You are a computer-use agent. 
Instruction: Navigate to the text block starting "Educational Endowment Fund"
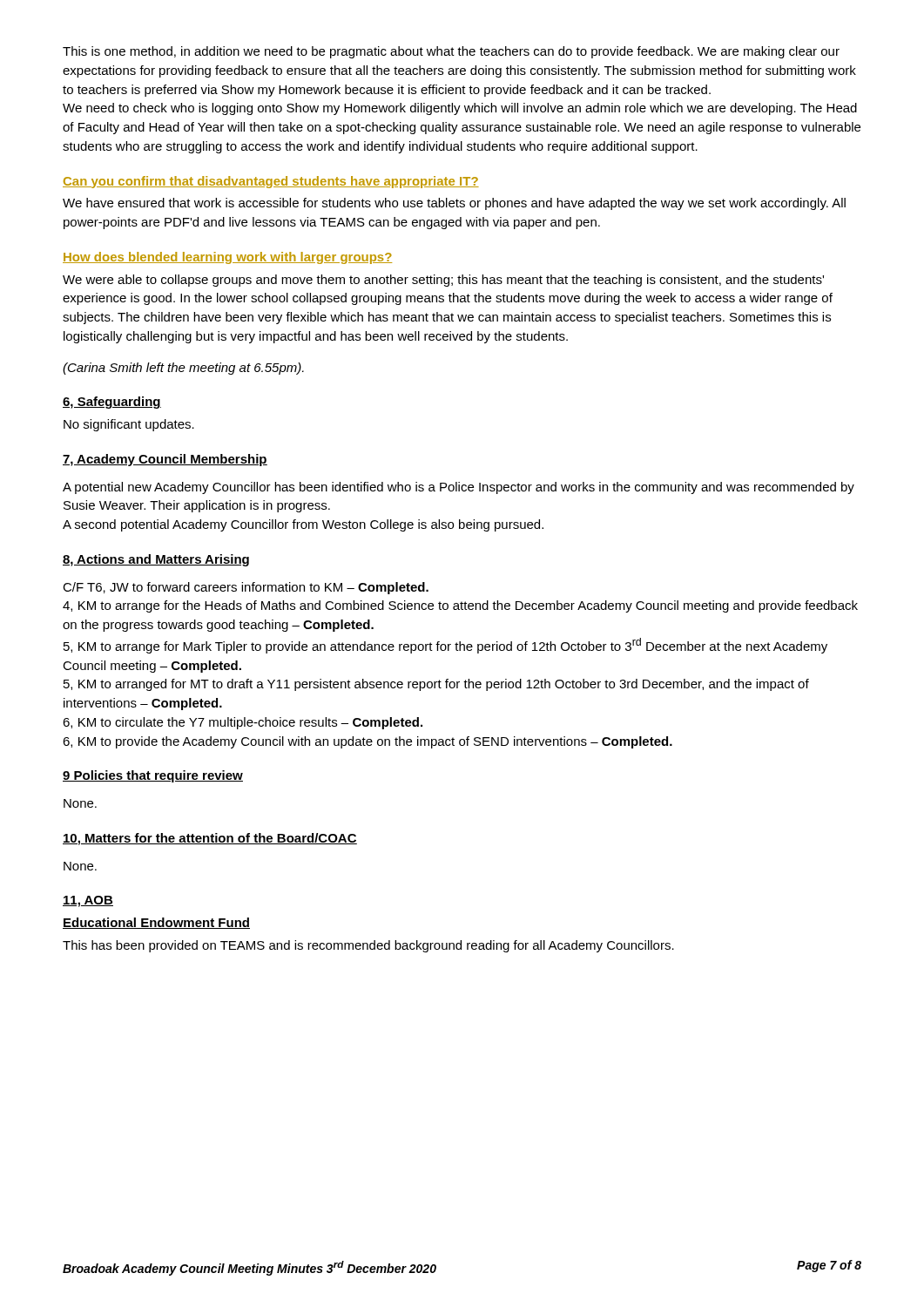click(156, 922)
